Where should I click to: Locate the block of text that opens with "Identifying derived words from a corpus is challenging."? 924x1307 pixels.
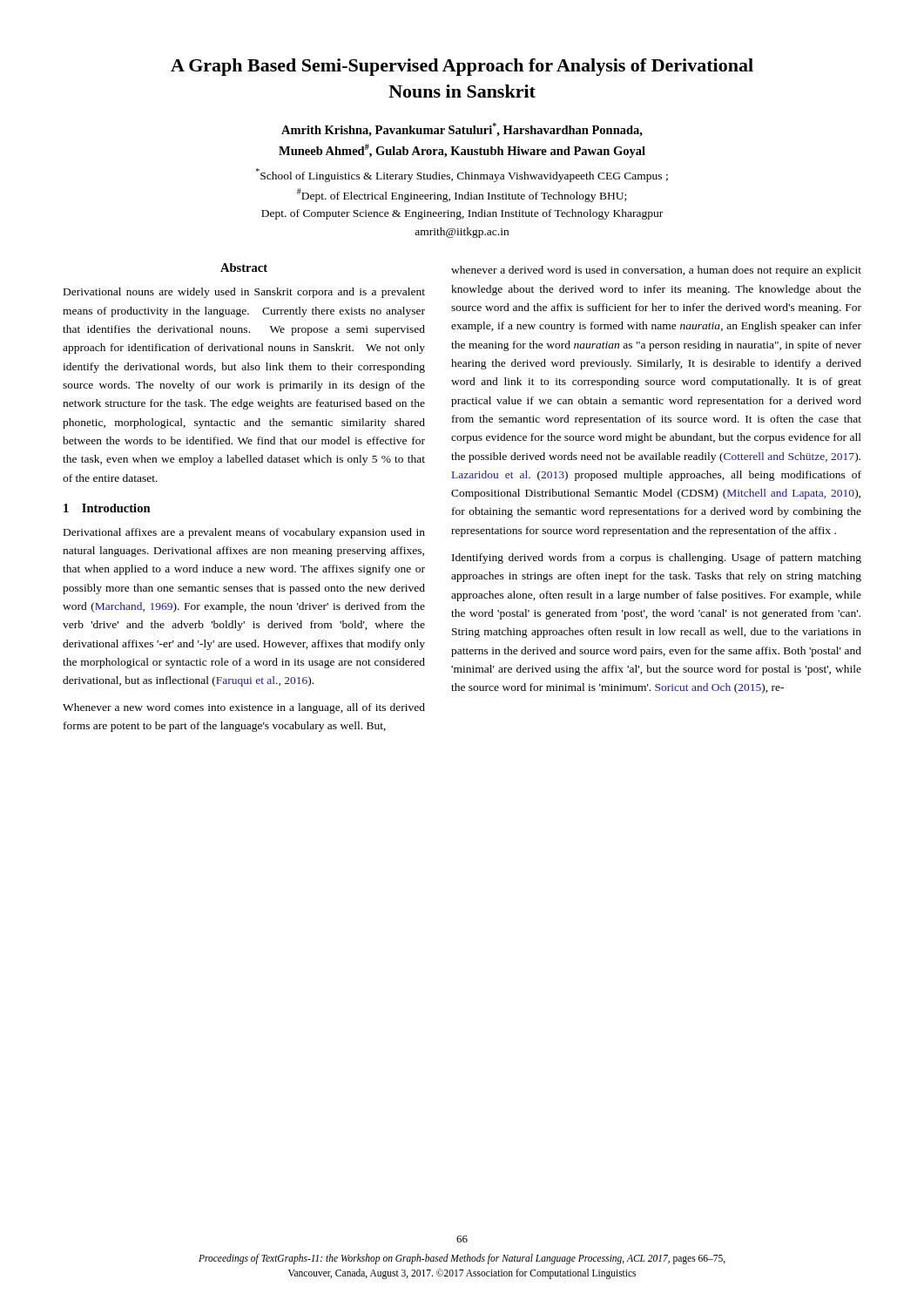click(x=656, y=622)
